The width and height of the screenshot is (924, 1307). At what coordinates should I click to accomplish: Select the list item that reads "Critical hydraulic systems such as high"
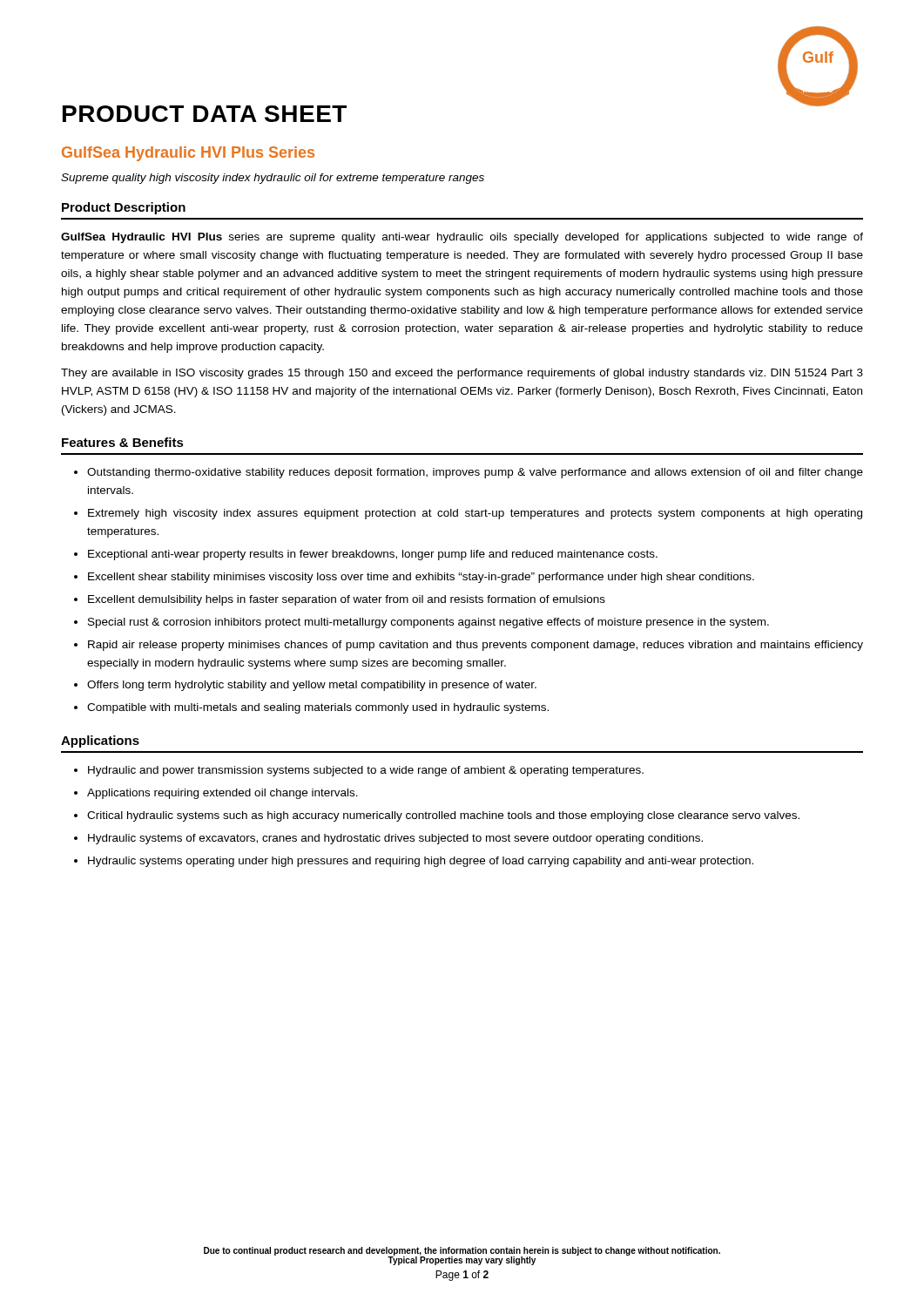[x=444, y=815]
